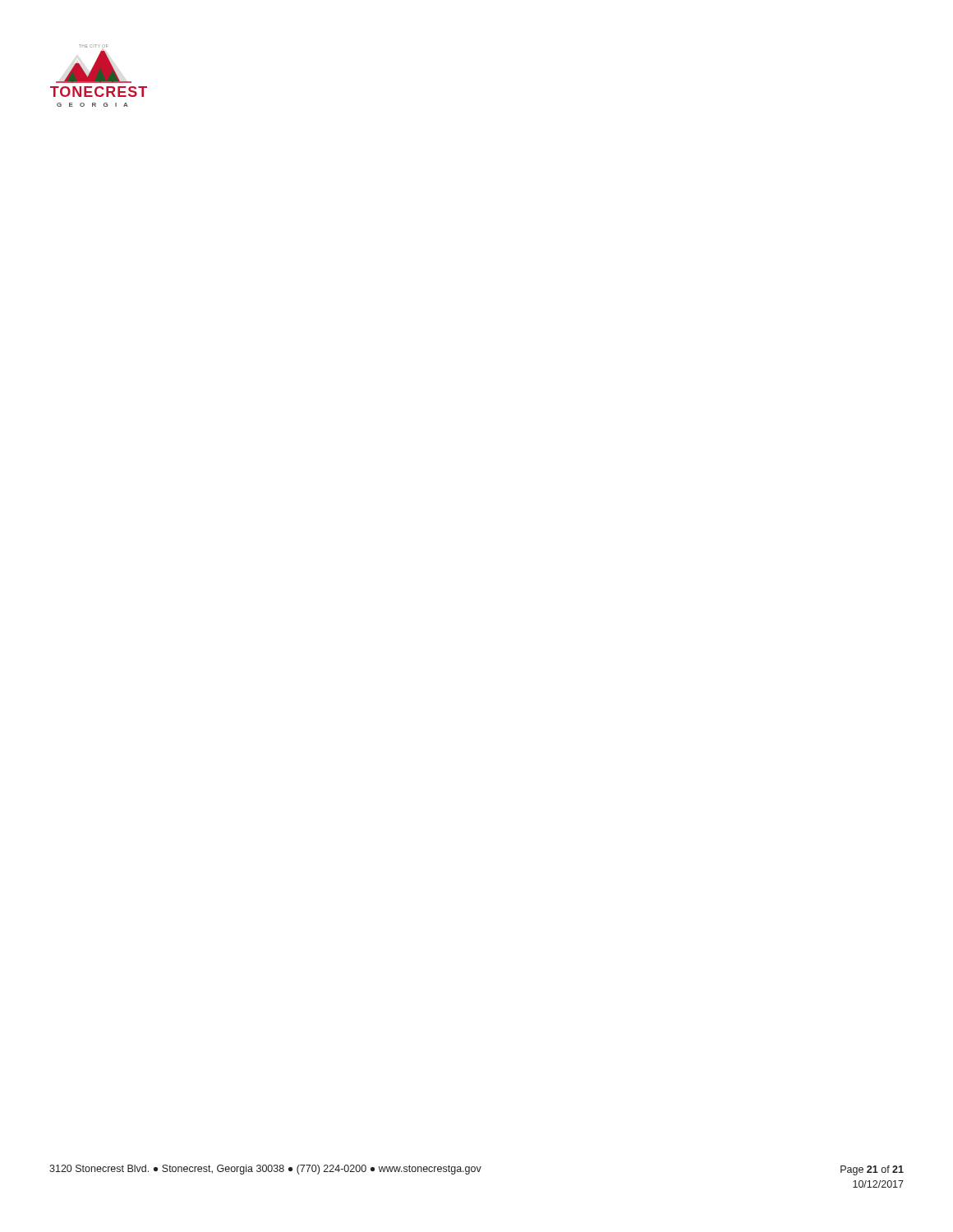Select the logo

110,77
